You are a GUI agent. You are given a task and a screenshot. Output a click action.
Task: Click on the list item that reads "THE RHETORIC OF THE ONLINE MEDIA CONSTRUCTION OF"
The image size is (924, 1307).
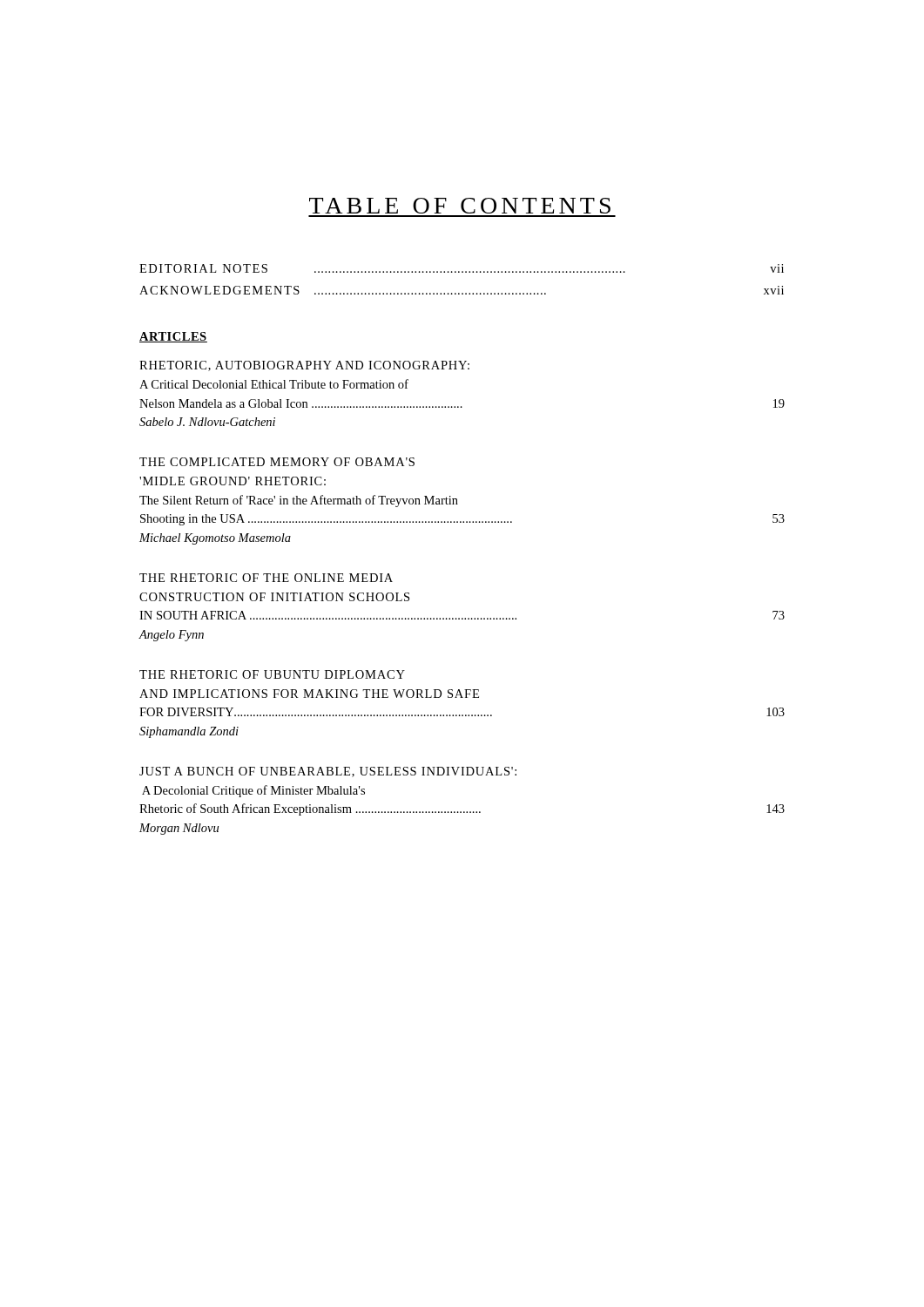[462, 607]
